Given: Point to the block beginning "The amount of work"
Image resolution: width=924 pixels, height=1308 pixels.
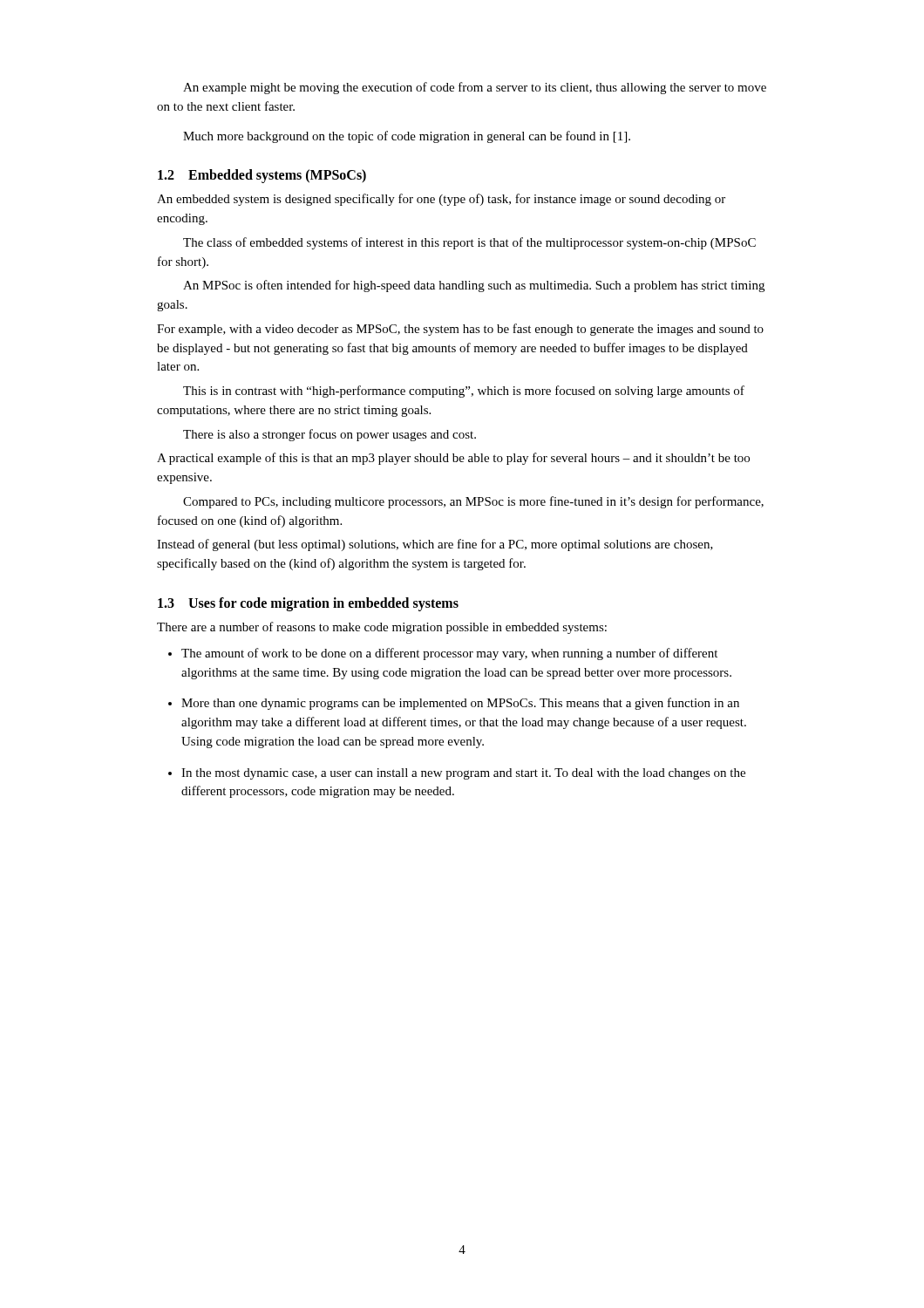Looking at the screenshot, I should pyautogui.click(x=462, y=723).
